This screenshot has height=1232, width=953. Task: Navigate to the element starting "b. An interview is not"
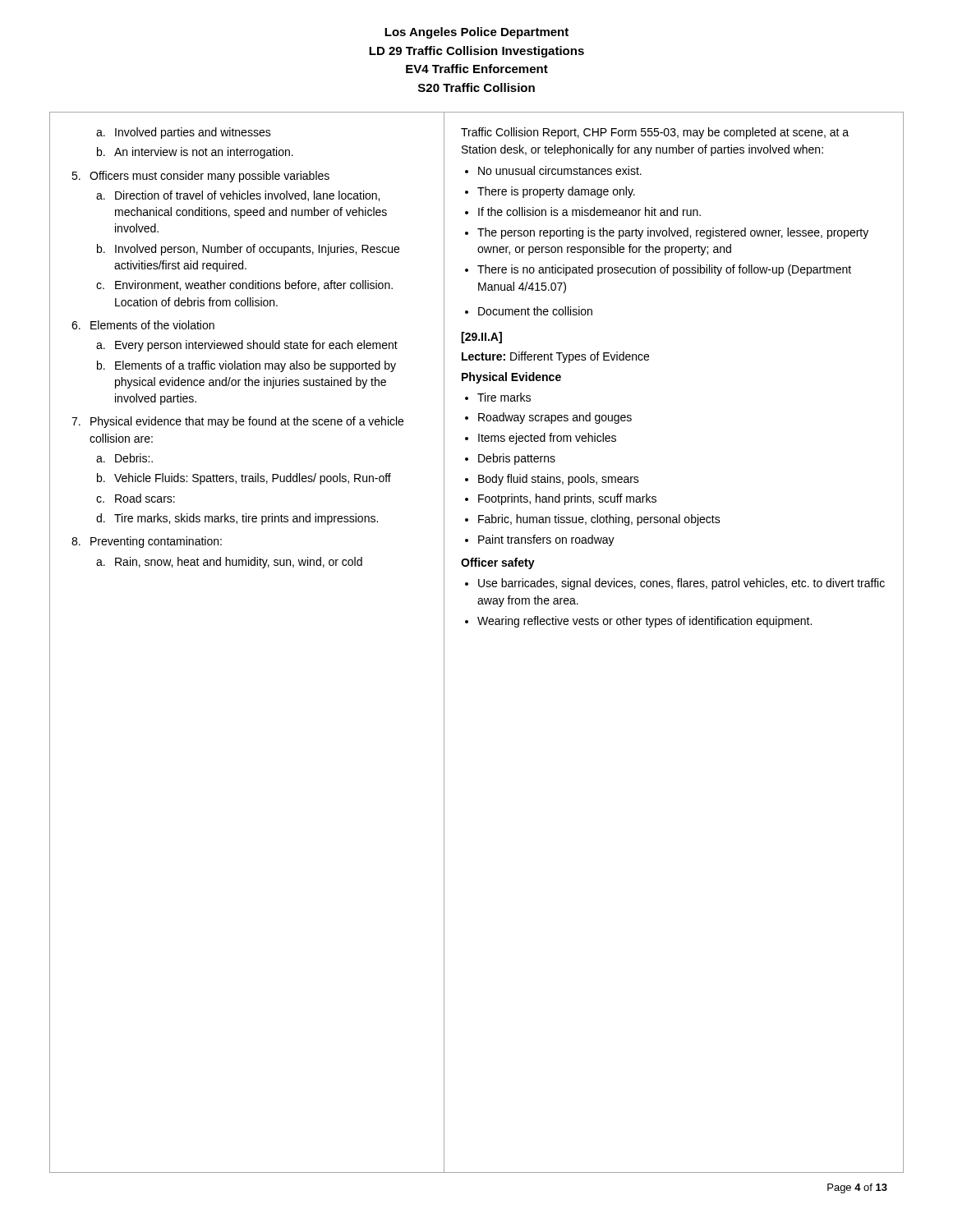(x=195, y=152)
